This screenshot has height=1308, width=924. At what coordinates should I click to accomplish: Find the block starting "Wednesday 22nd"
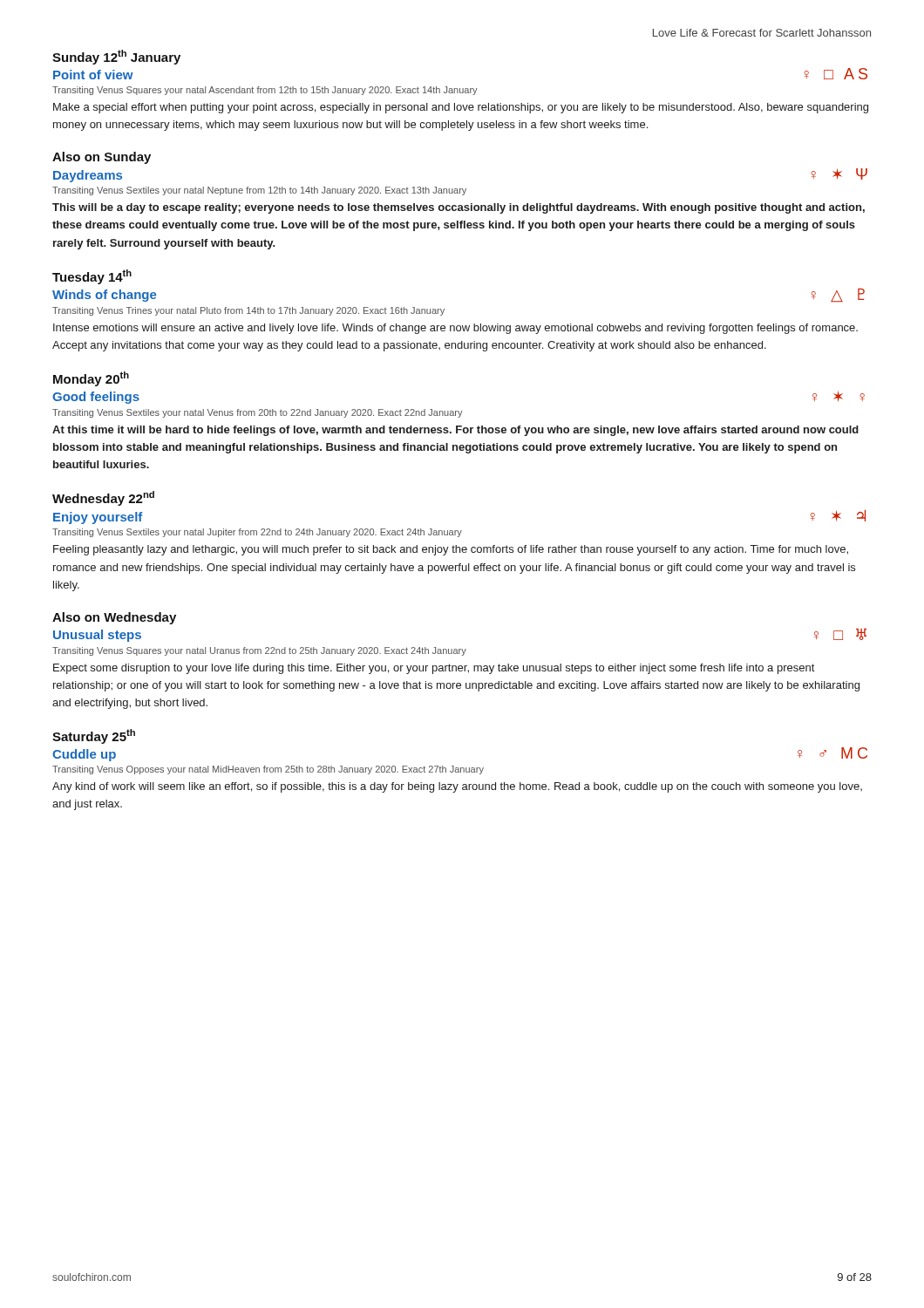[x=103, y=498]
